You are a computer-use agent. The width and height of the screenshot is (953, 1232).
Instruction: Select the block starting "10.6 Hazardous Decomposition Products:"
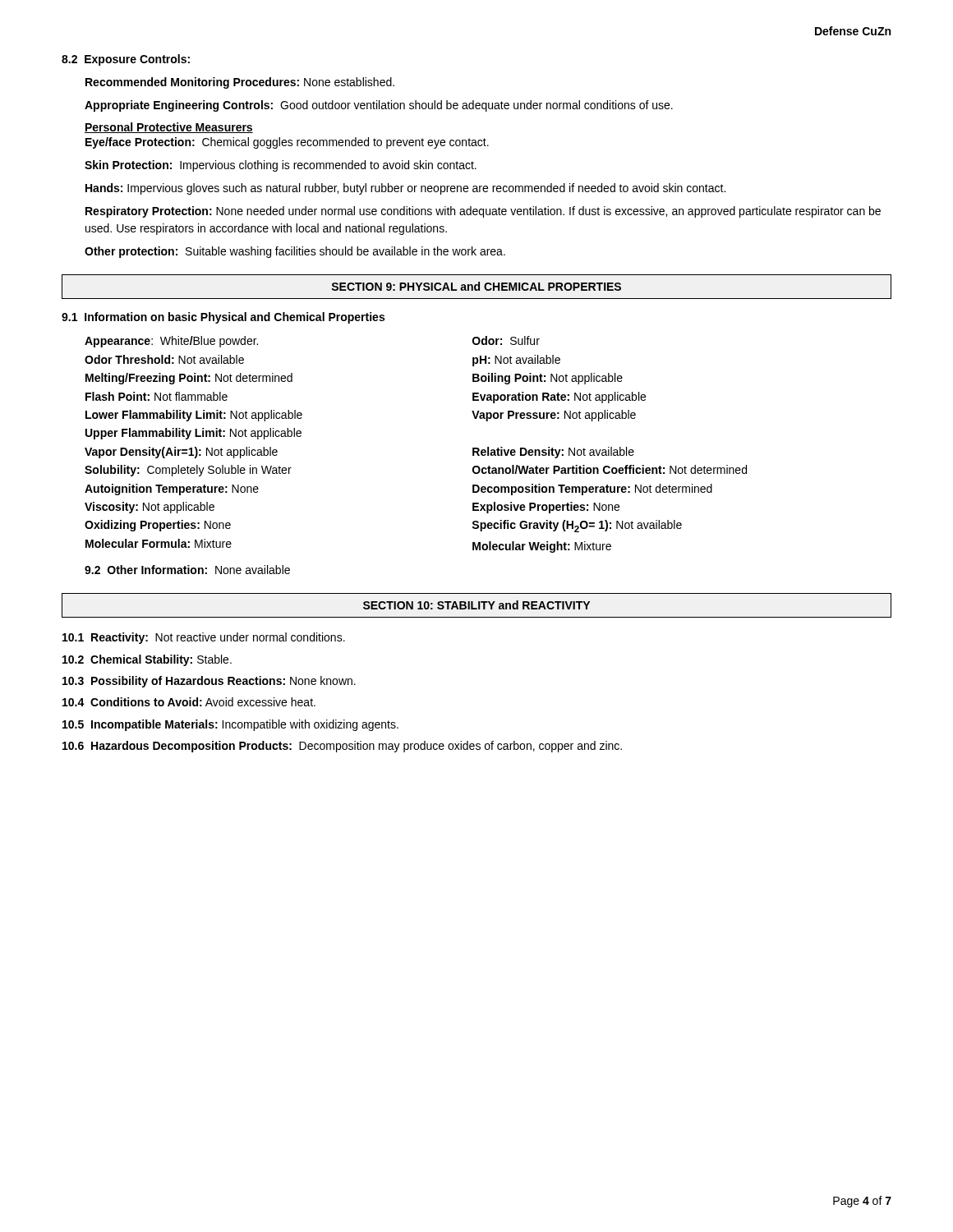(x=342, y=746)
